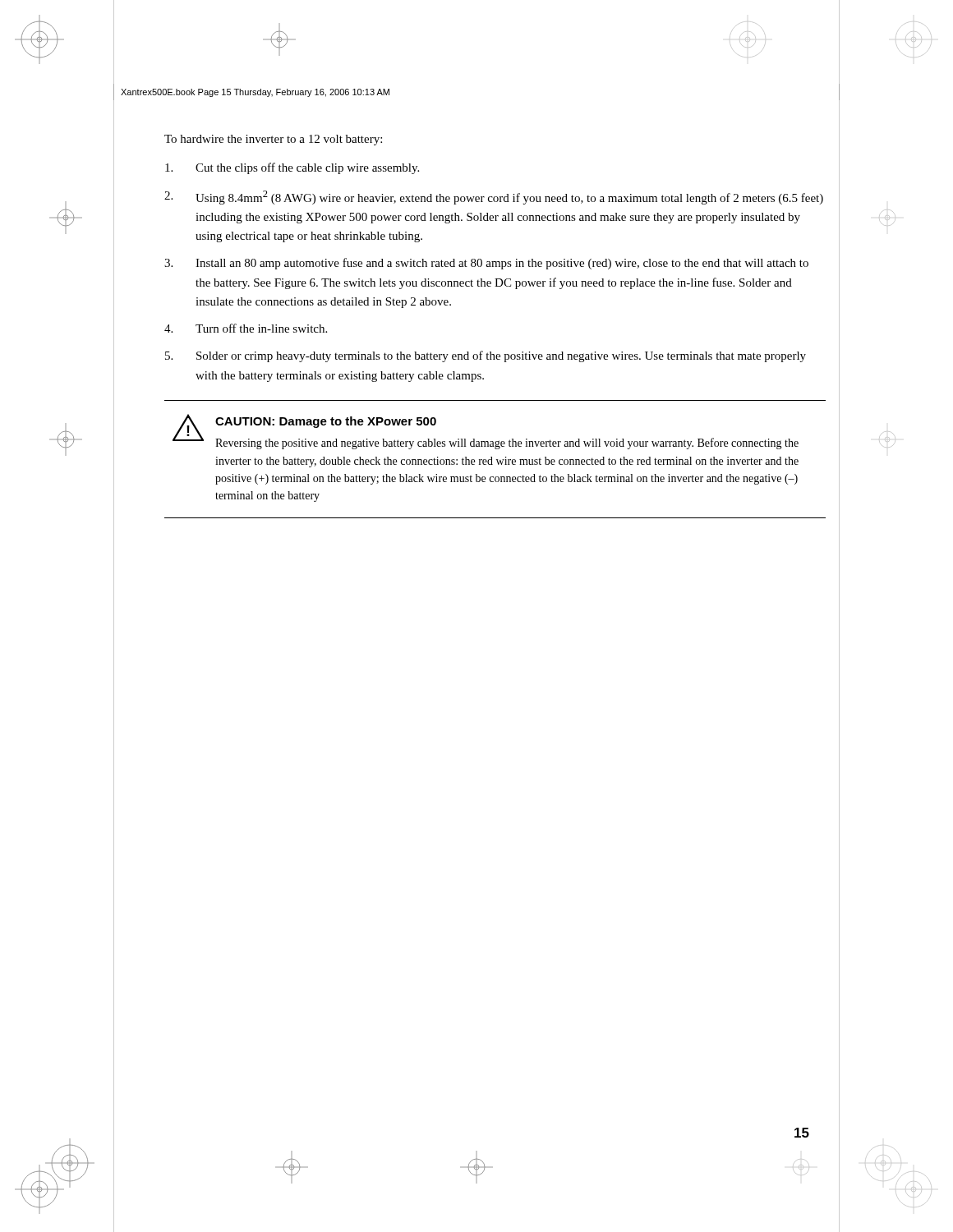953x1232 pixels.
Task: Point to the text starting "2. Using 8.4mm2 (8 AWG) wire"
Action: pos(495,216)
